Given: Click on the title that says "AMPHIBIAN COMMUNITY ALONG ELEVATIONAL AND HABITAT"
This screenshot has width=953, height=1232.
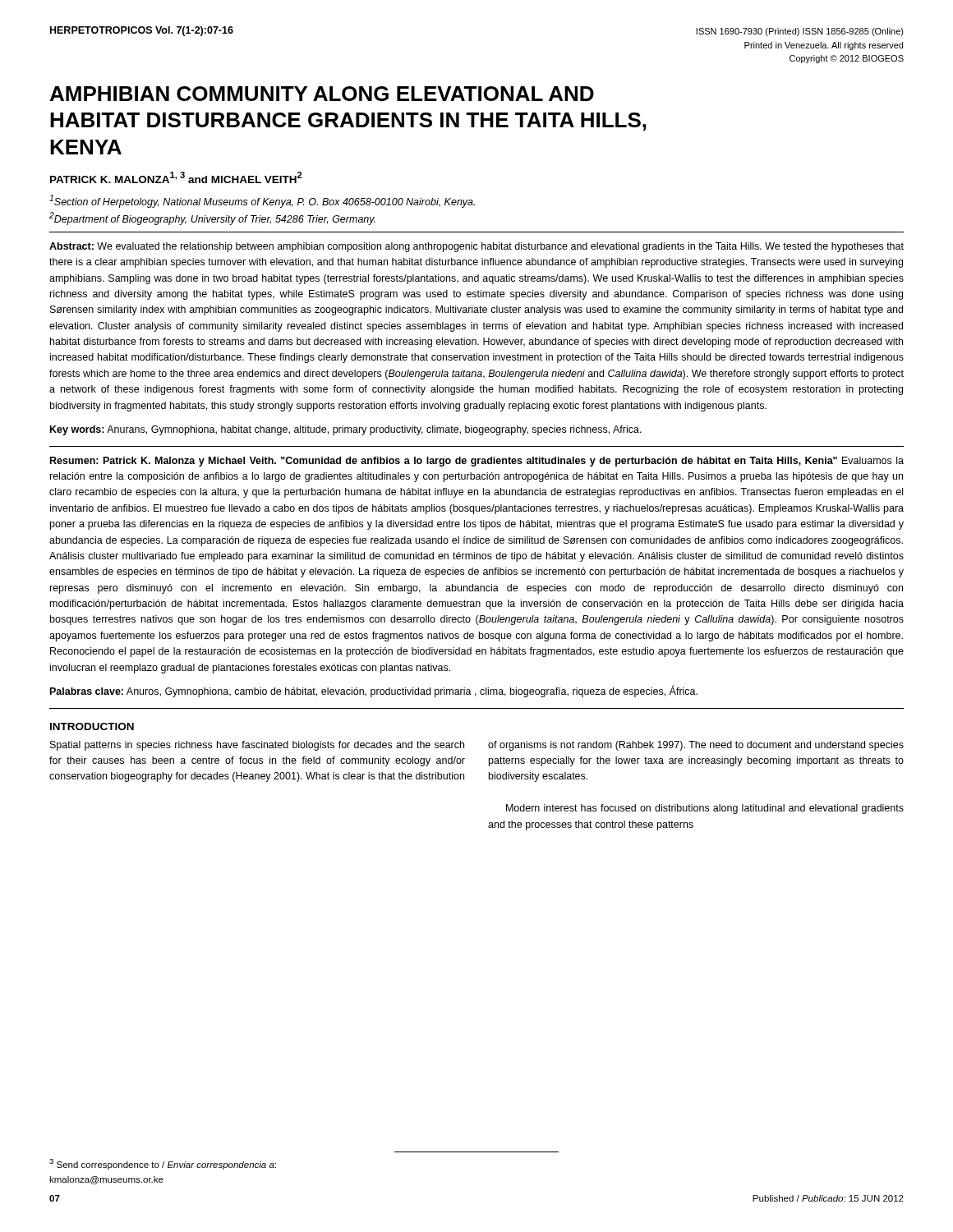Looking at the screenshot, I should coord(348,120).
